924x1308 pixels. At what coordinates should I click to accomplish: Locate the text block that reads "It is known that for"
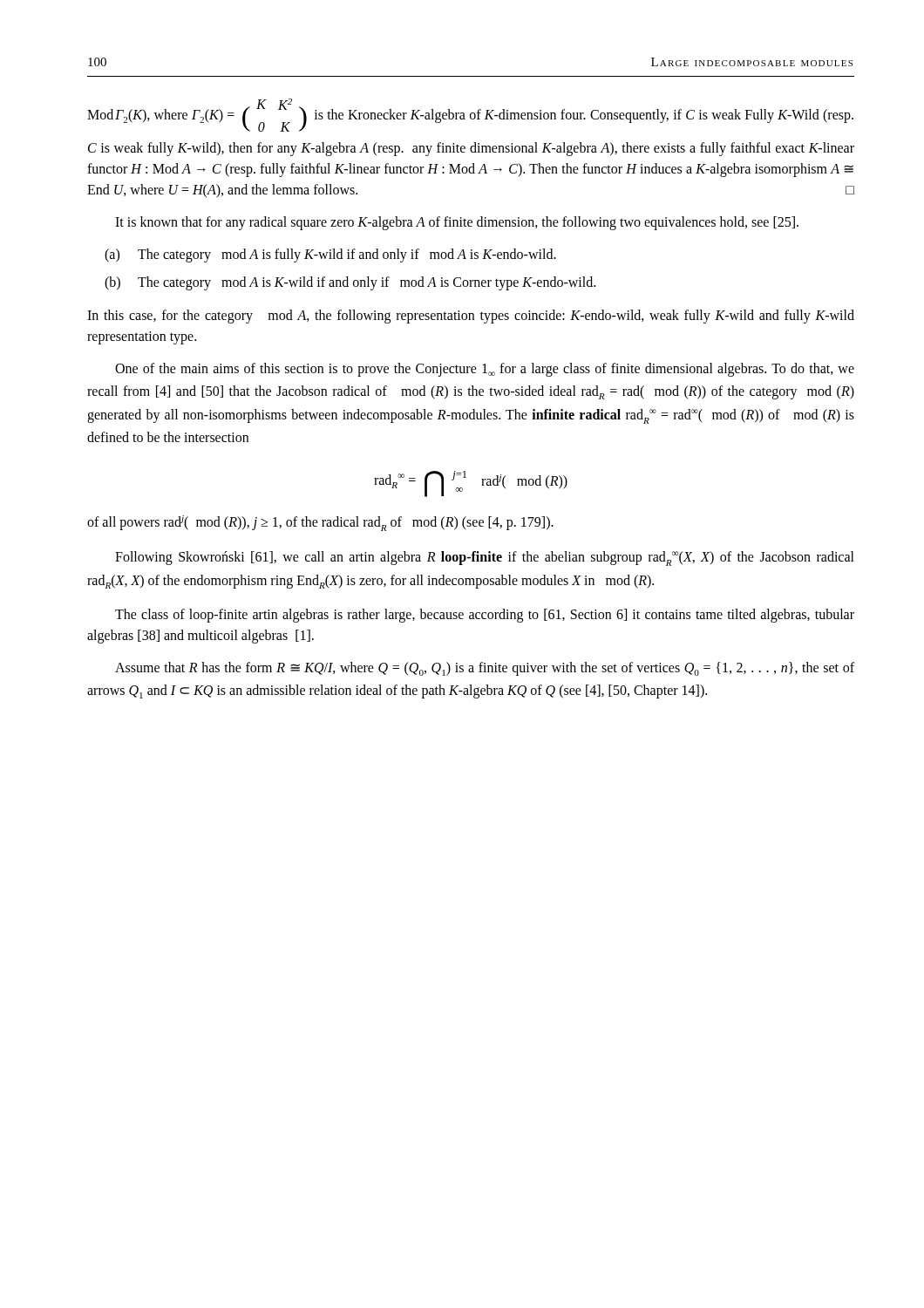point(457,222)
